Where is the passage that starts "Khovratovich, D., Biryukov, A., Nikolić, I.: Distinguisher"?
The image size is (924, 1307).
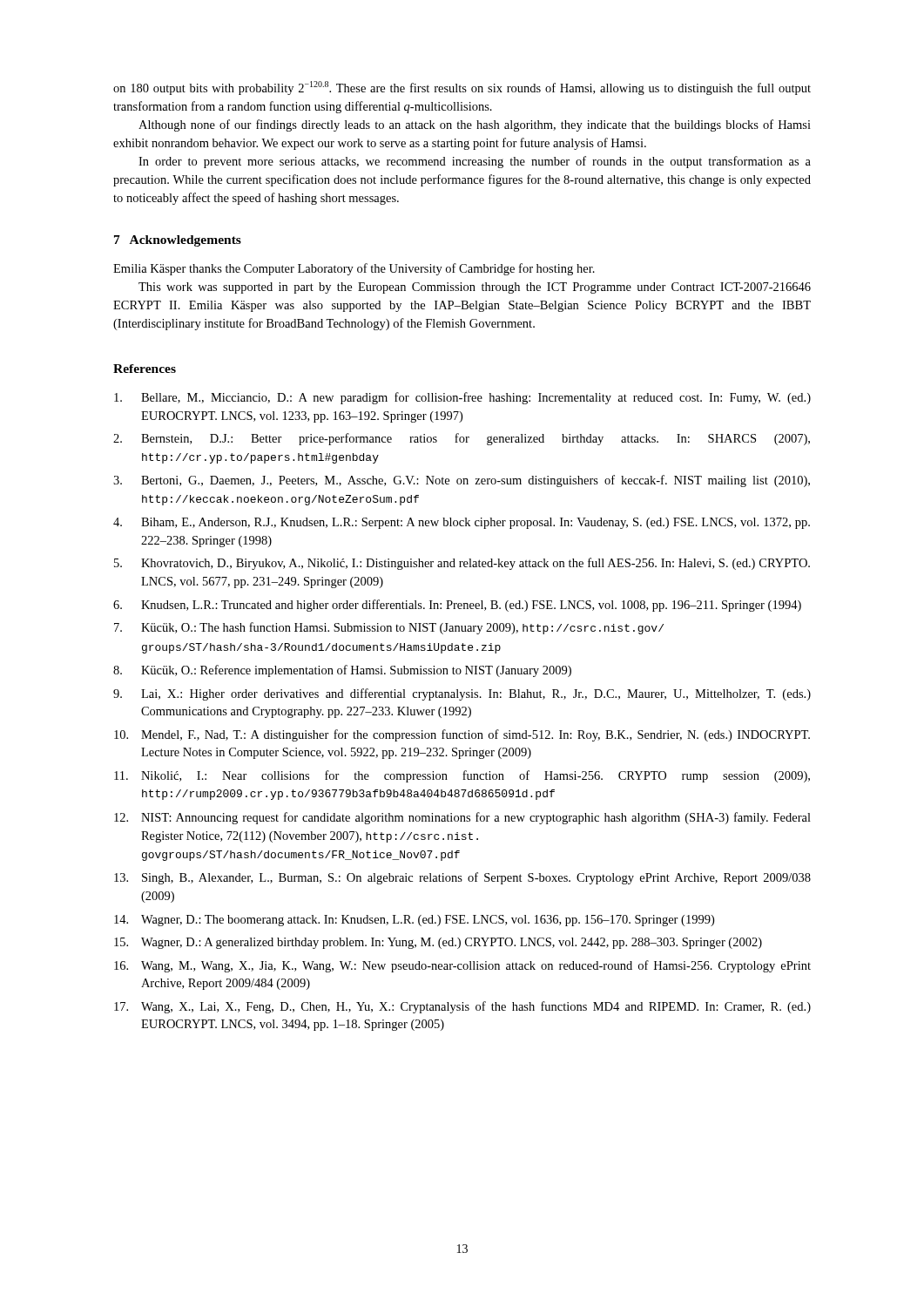tap(476, 572)
